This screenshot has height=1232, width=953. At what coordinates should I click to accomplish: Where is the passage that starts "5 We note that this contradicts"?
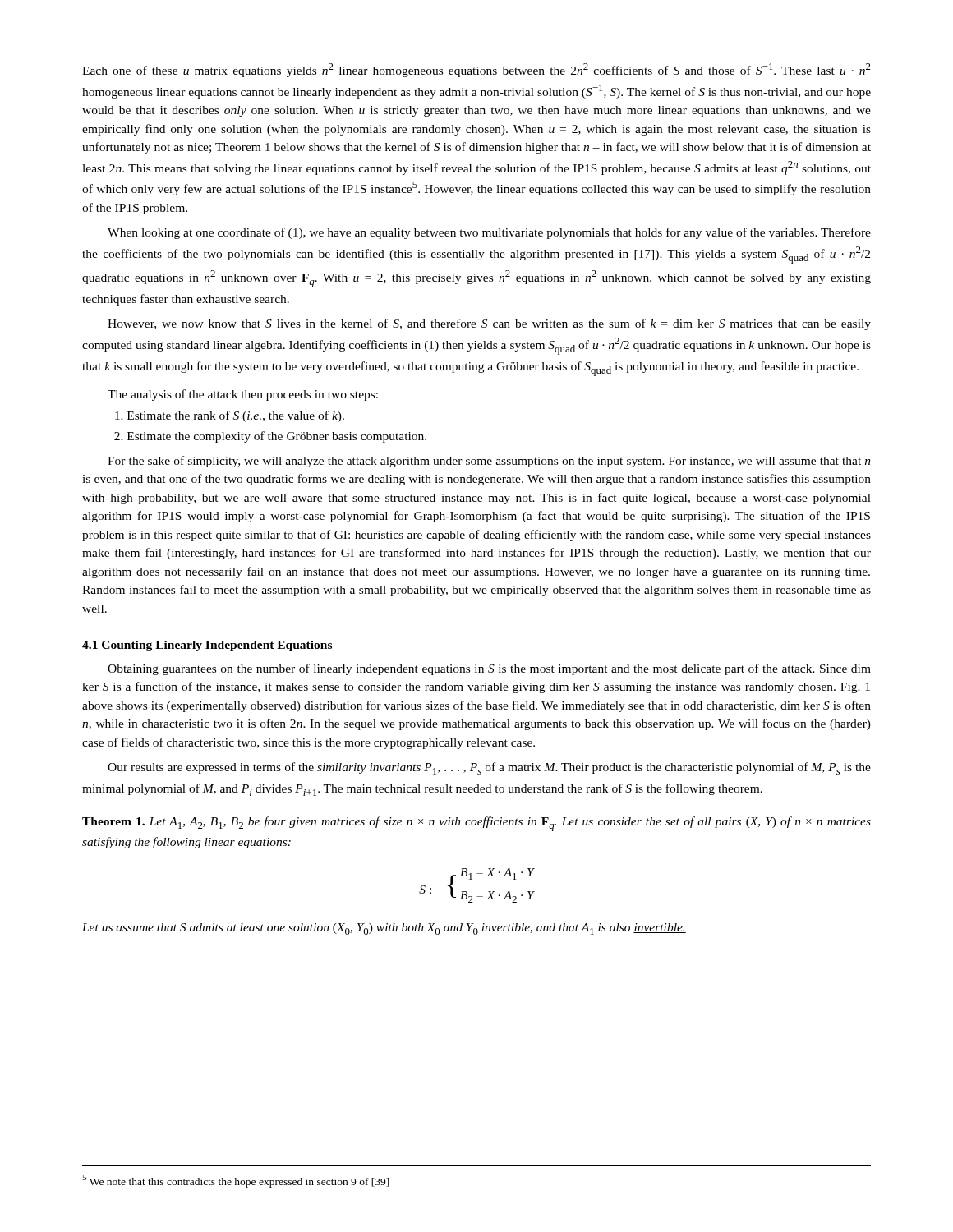click(236, 1181)
